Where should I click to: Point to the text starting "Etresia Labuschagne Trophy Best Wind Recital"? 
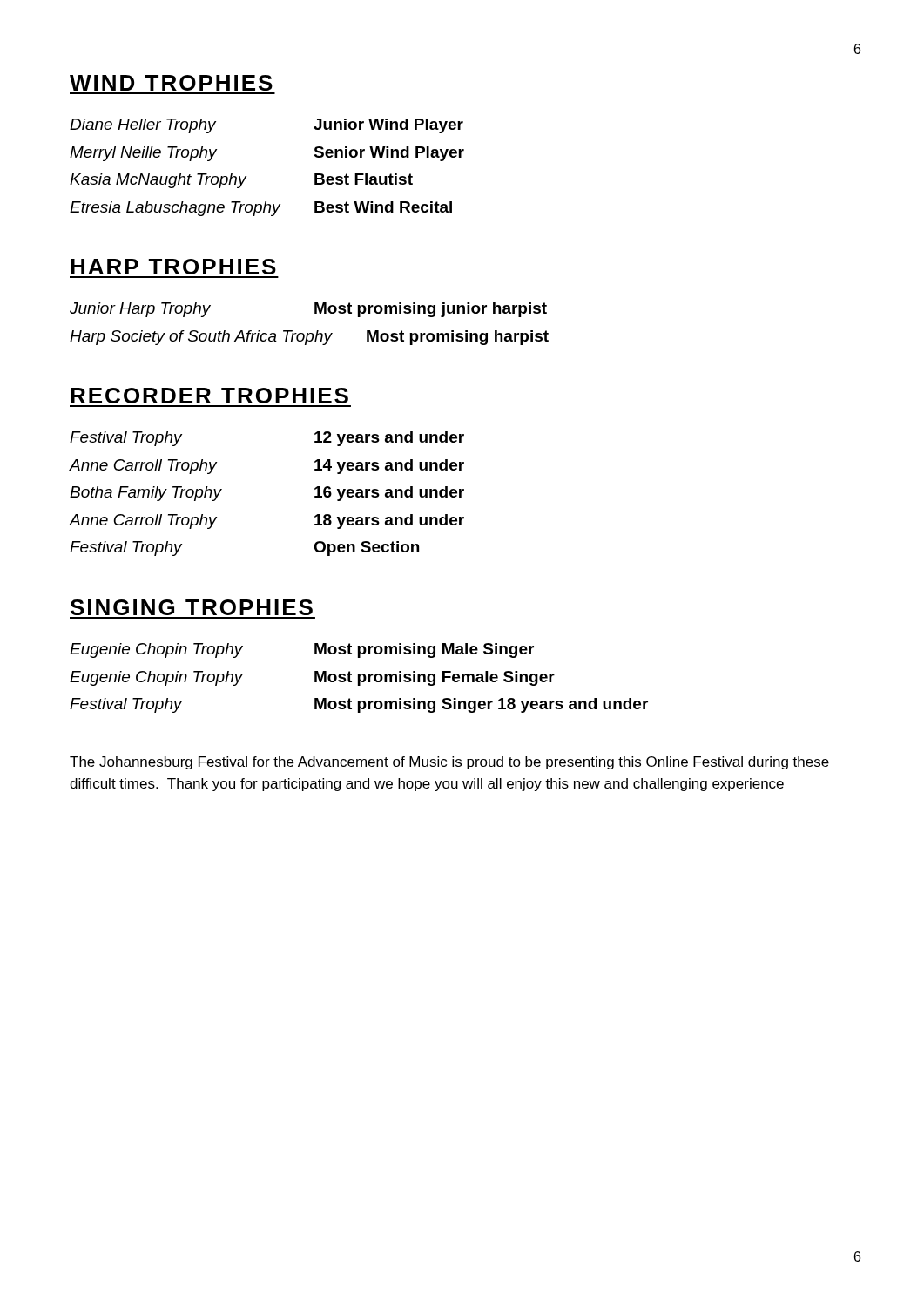[261, 207]
